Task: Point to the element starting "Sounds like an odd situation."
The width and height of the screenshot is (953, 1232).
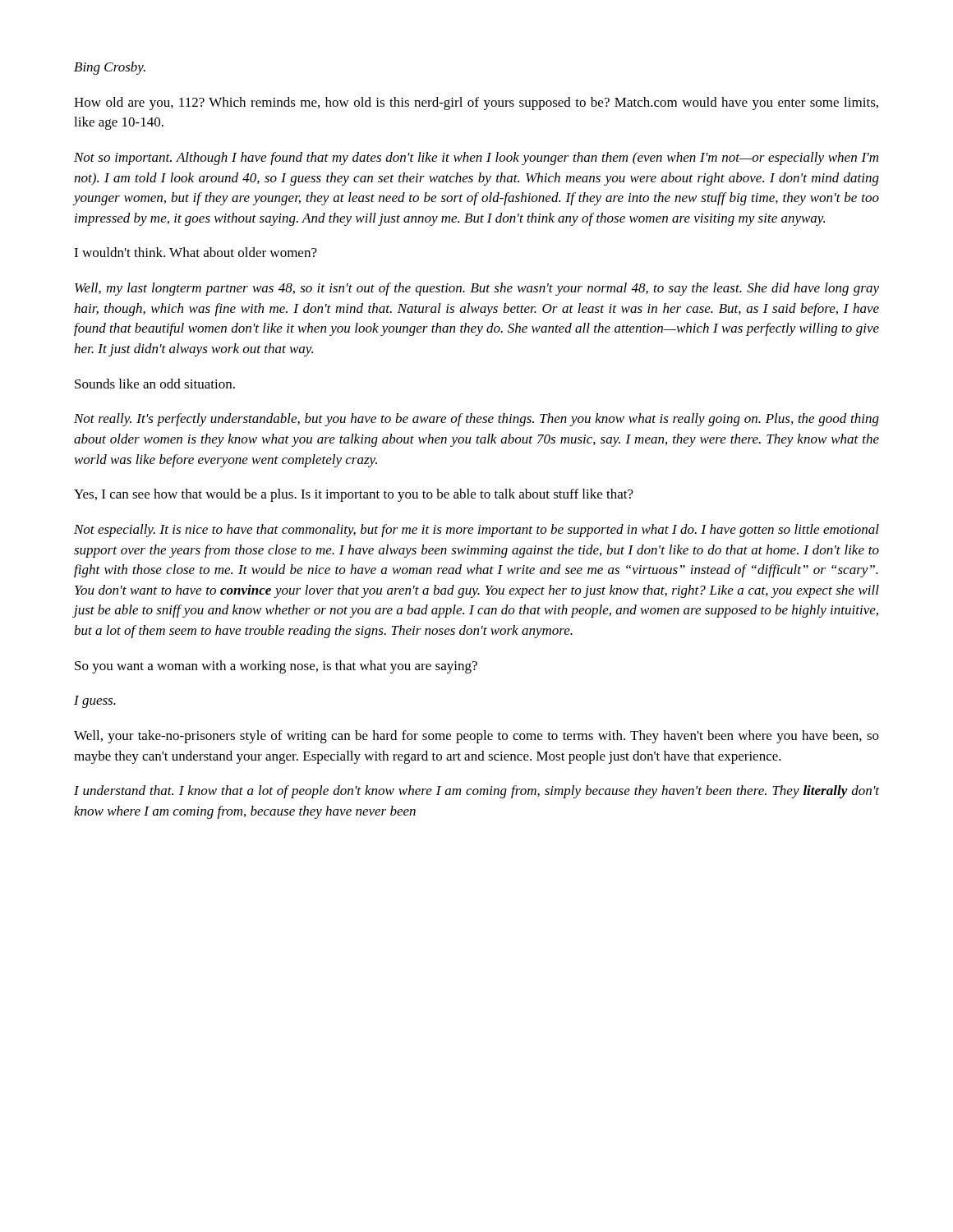Action: (x=155, y=384)
